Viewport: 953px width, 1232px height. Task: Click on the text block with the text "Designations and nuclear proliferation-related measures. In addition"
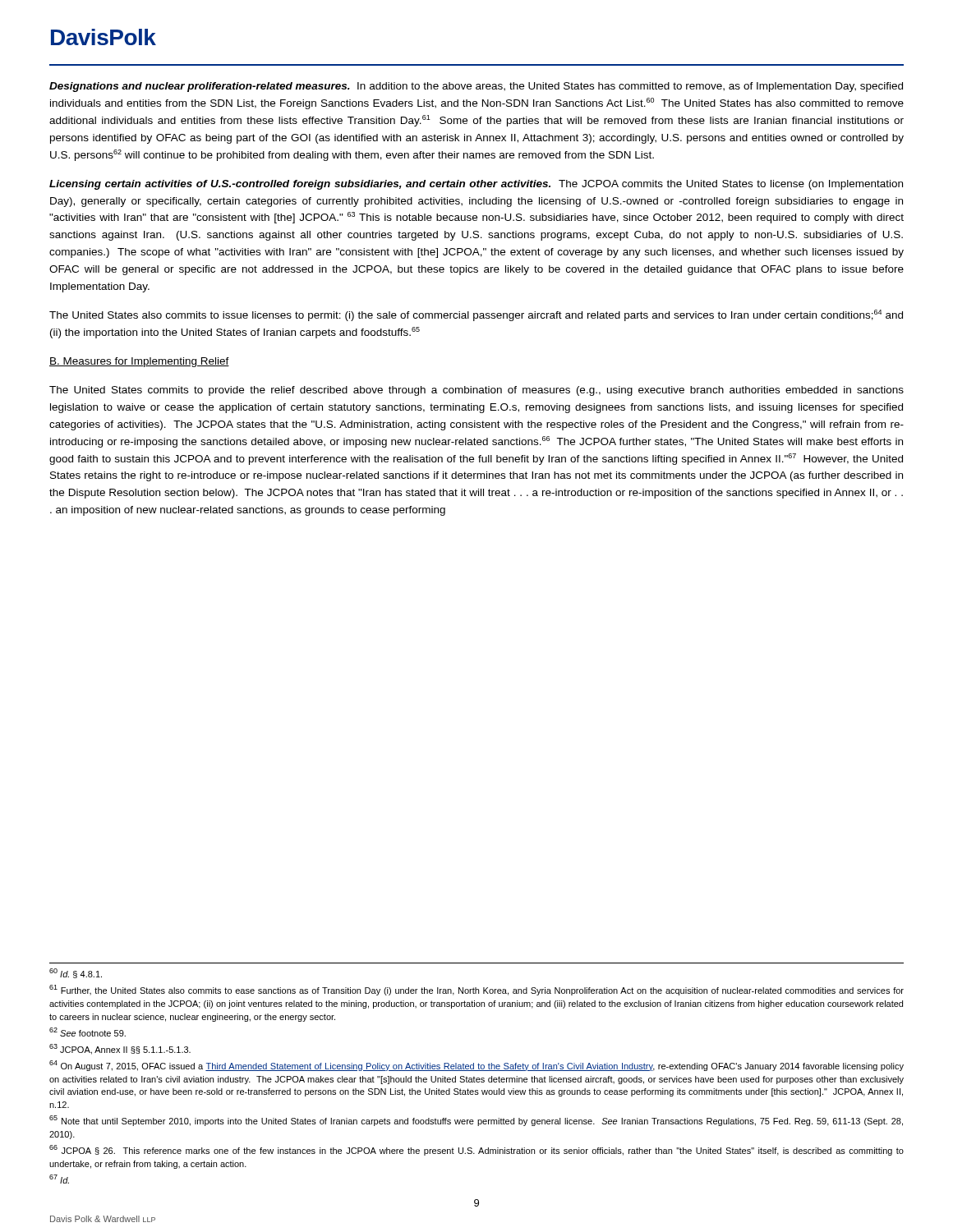(476, 121)
